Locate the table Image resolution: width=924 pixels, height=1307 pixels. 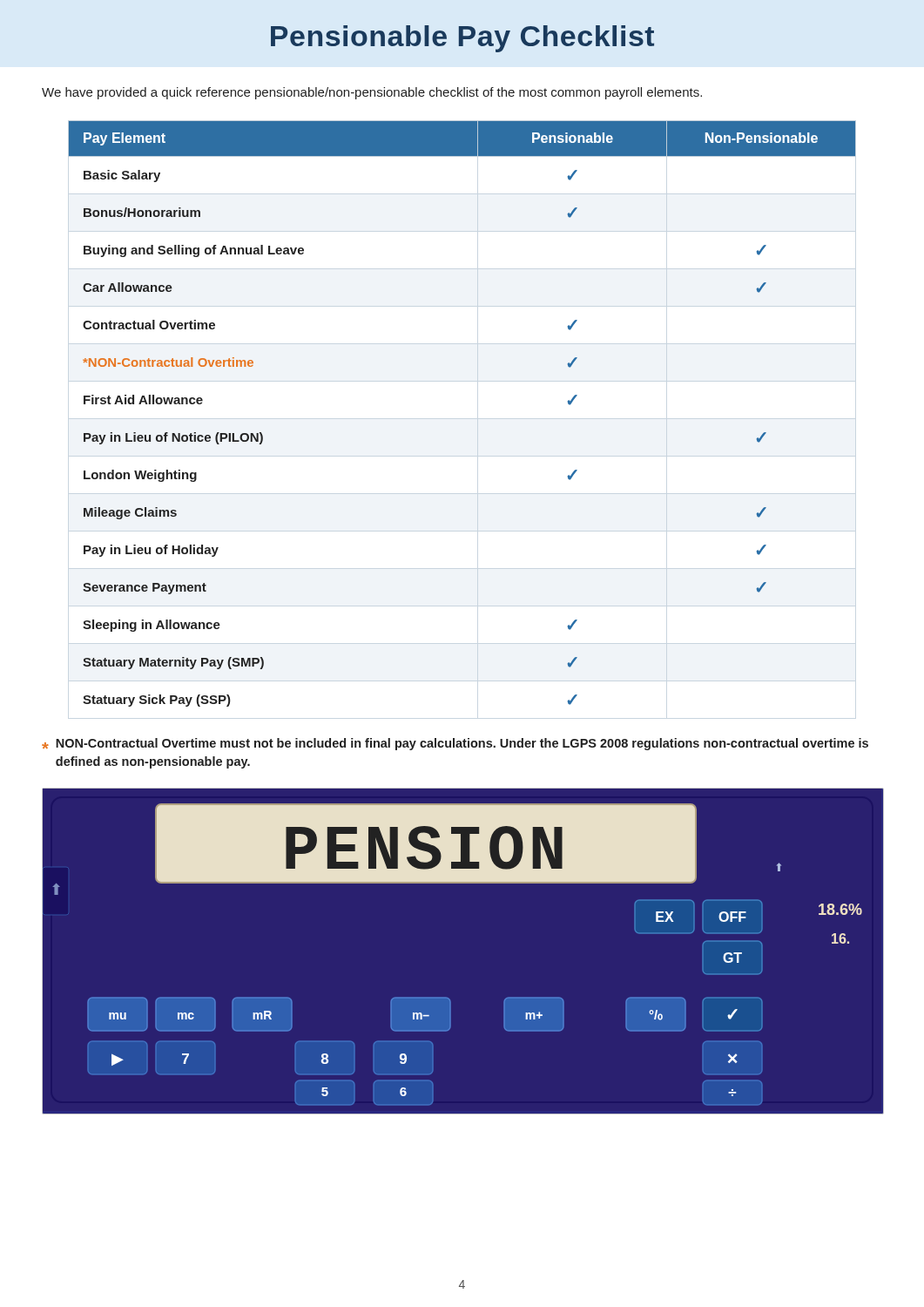click(x=462, y=419)
